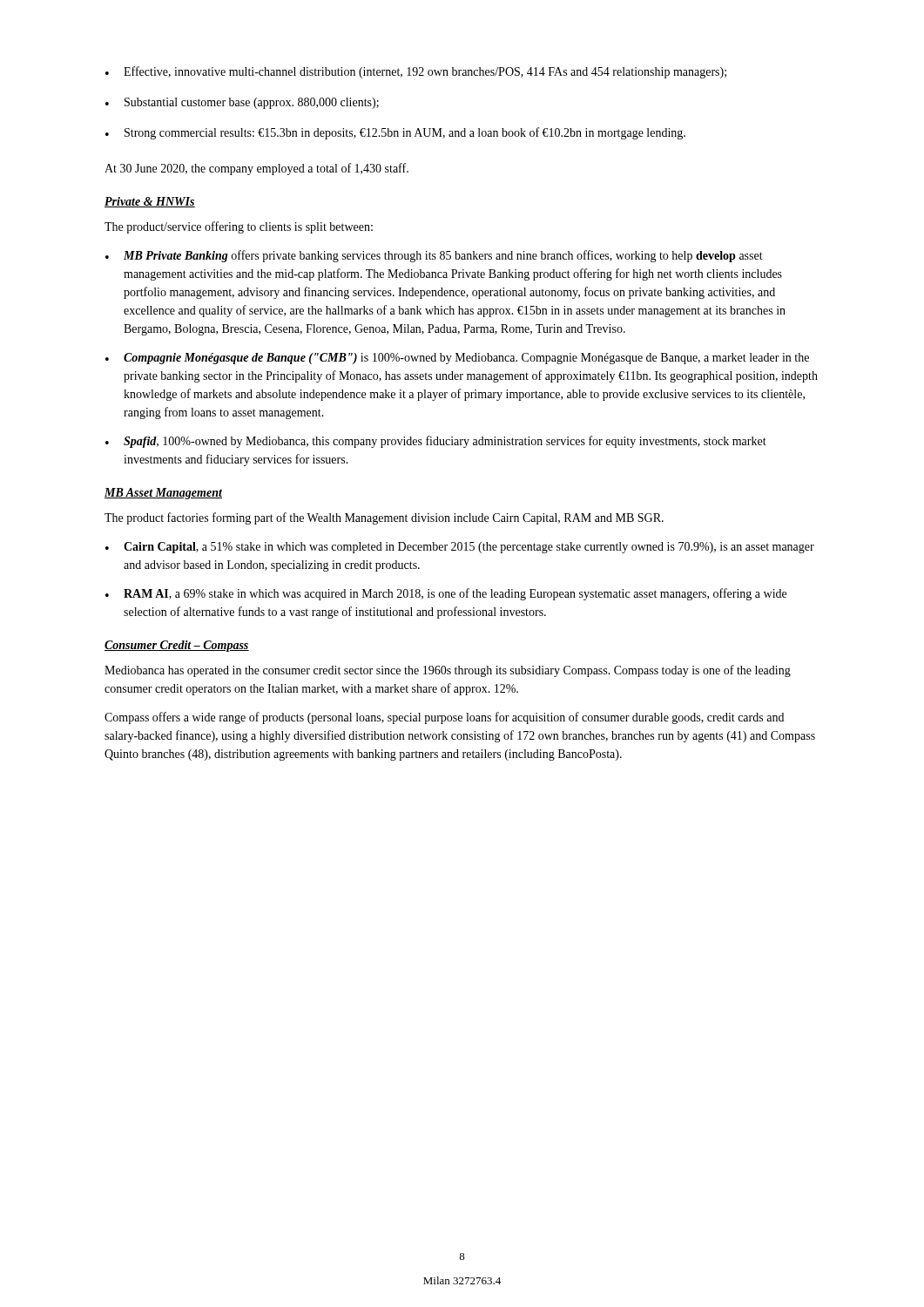This screenshot has width=924, height=1307.
Task: Click the passage that begins "Compass offers a wide range of"
Action: pyautogui.click(x=460, y=736)
